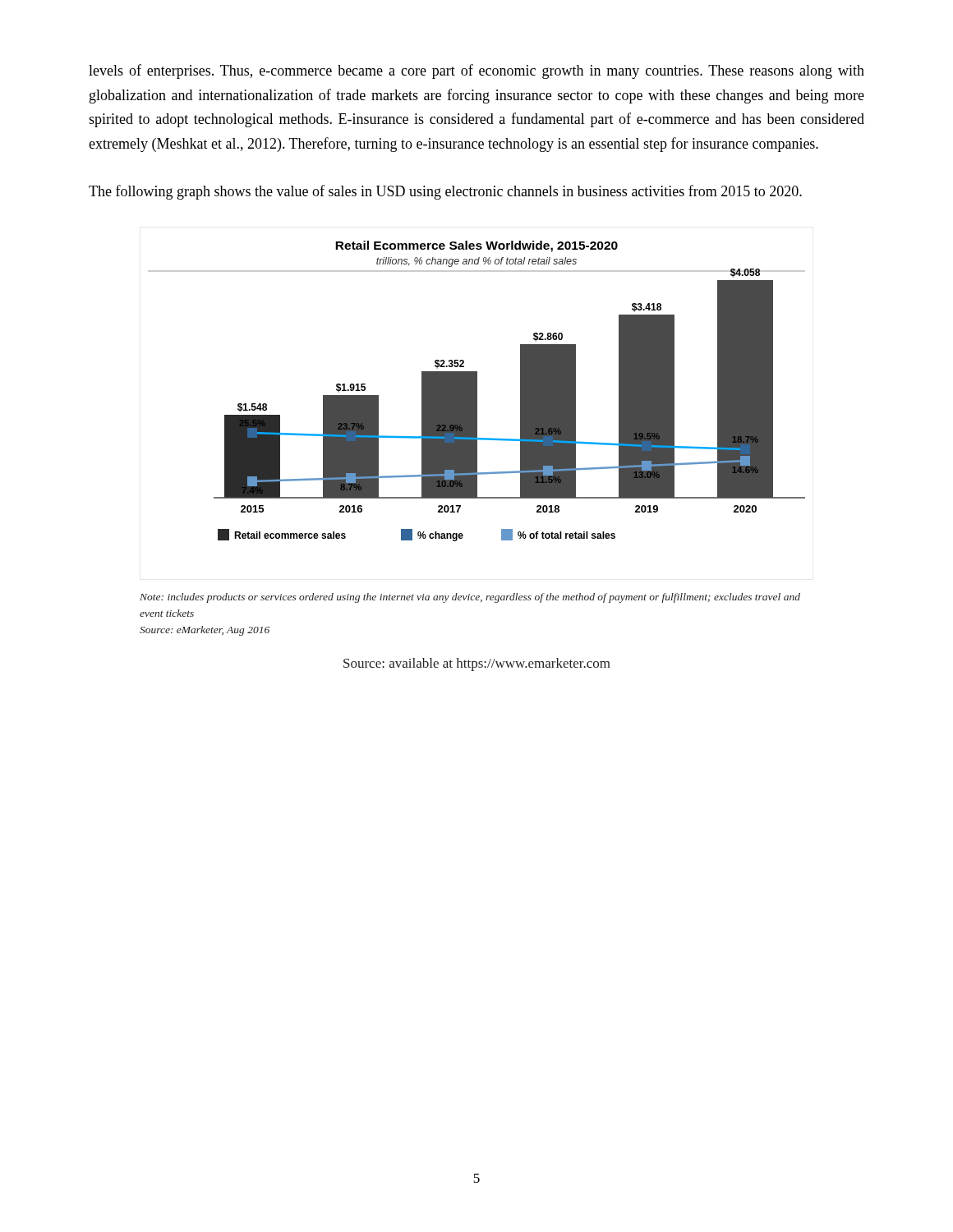The width and height of the screenshot is (953, 1232).
Task: Point to the passage starting "The following graph shows"
Action: [x=446, y=191]
